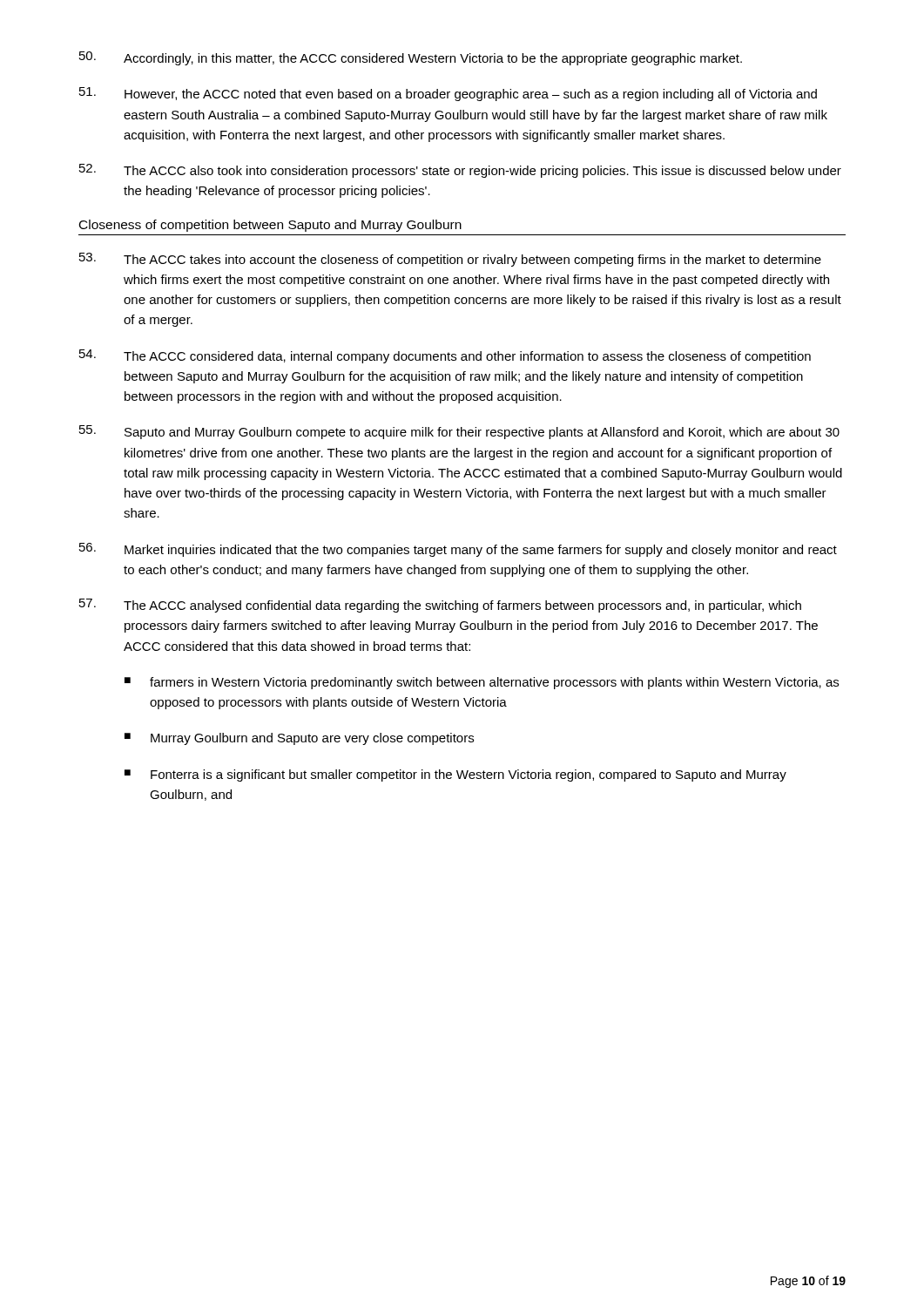Point to the region starting "52. The ACCC also"
Image resolution: width=924 pixels, height=1307 pixels.
[462, 181]
